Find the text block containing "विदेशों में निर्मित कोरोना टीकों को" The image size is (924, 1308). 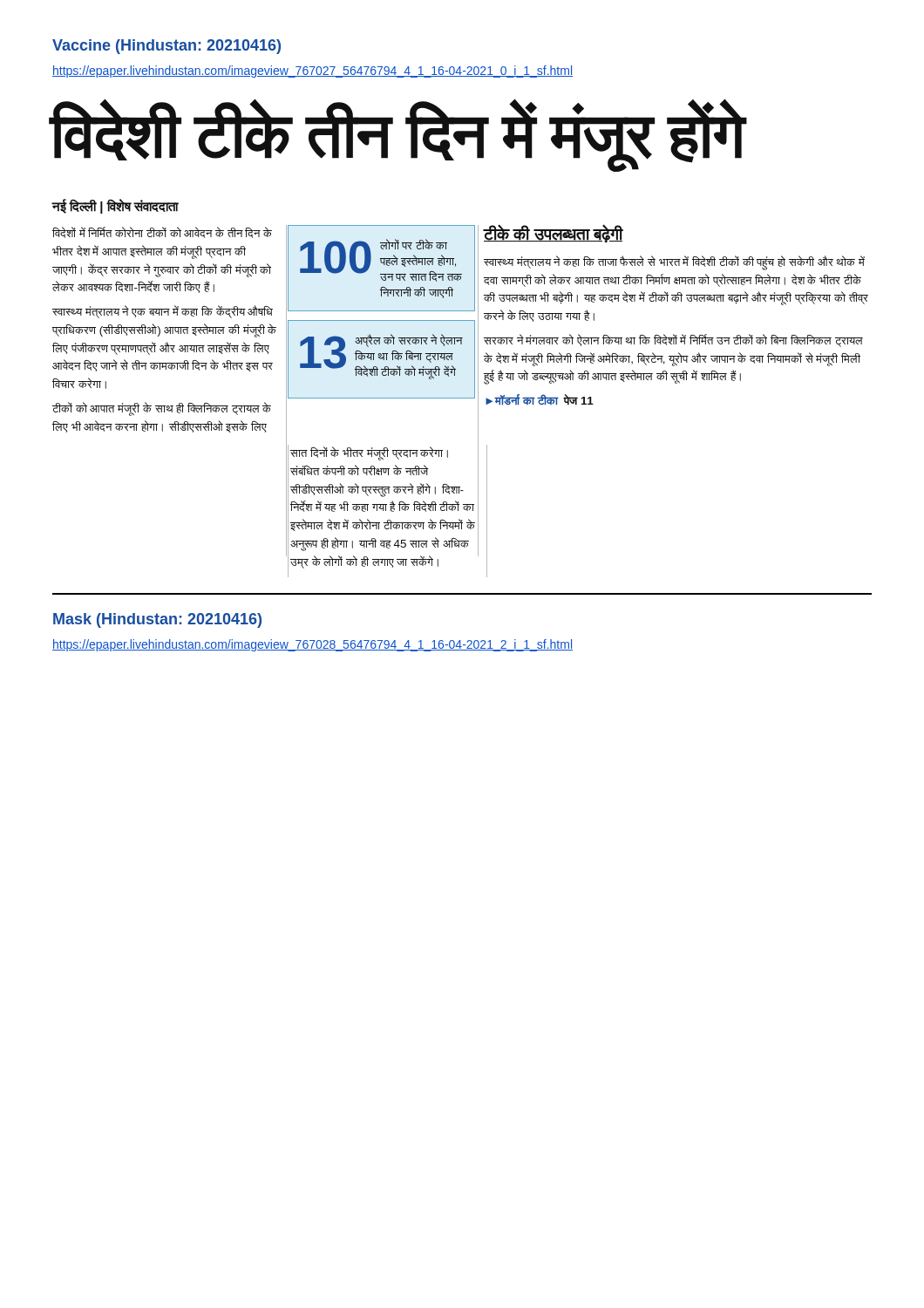point(167,331)
